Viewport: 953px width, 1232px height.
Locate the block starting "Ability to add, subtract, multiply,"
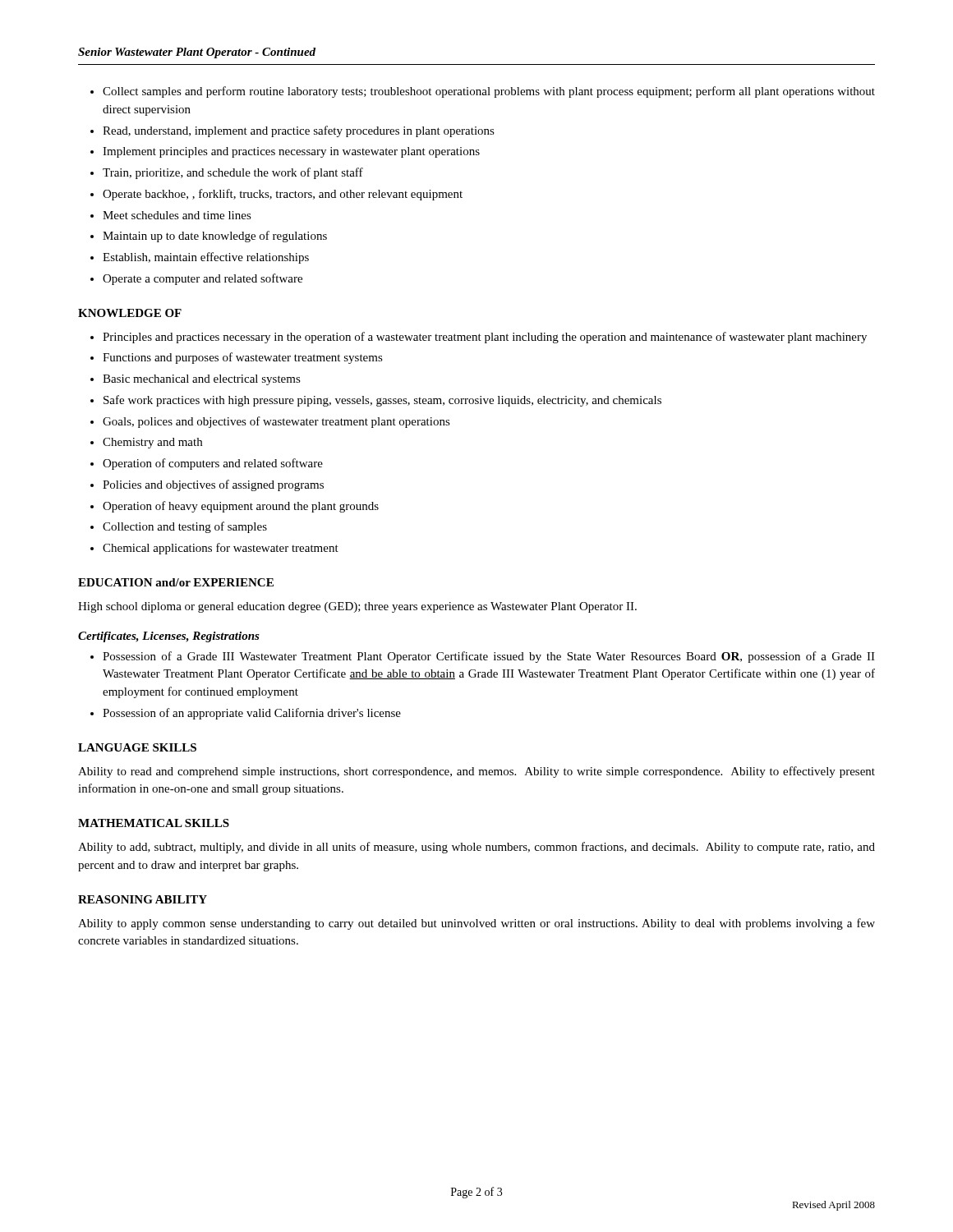[476, 856]
